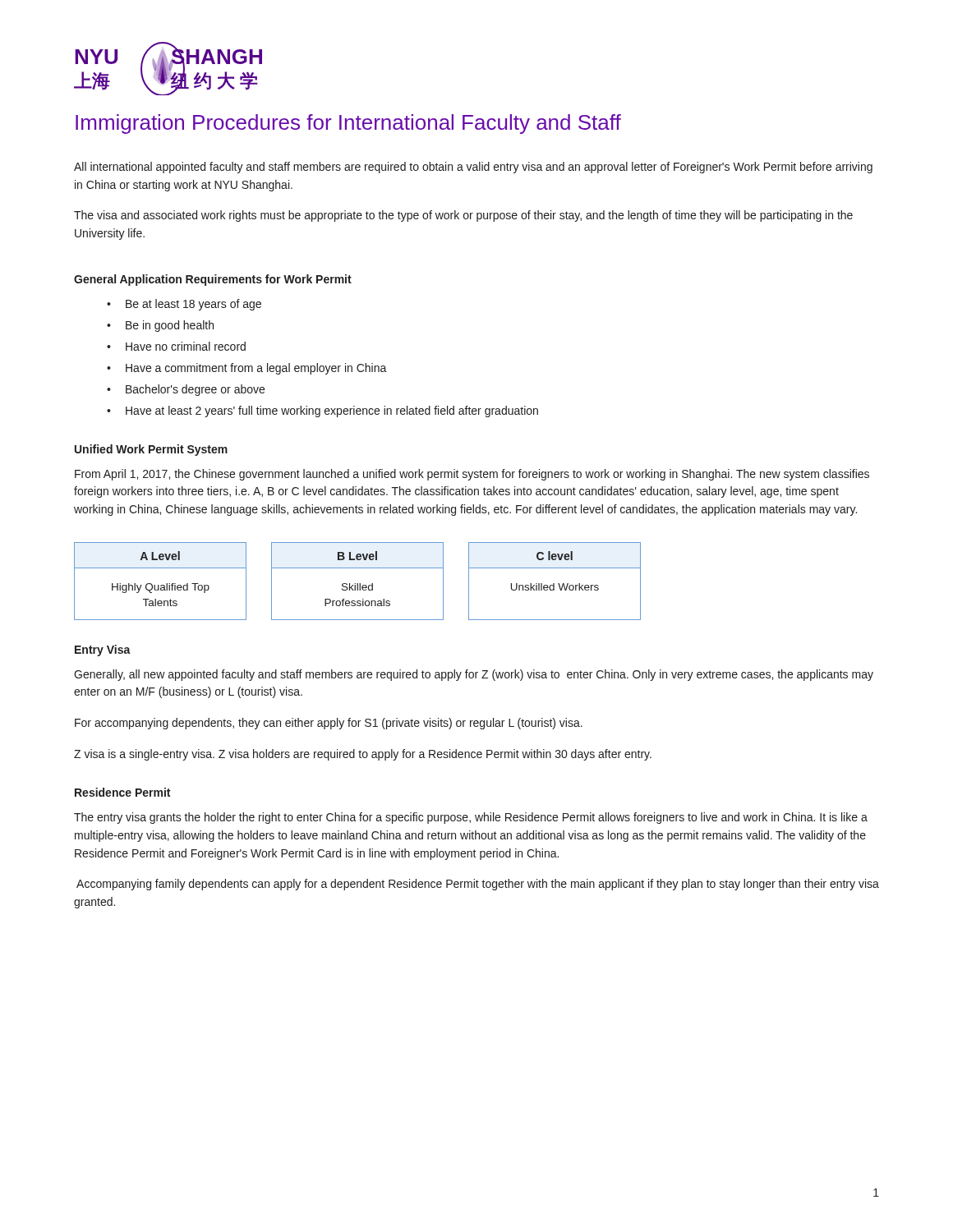
Task: Find the list item that says "Have at least 2 years' full time"
Action: [493, 411]
